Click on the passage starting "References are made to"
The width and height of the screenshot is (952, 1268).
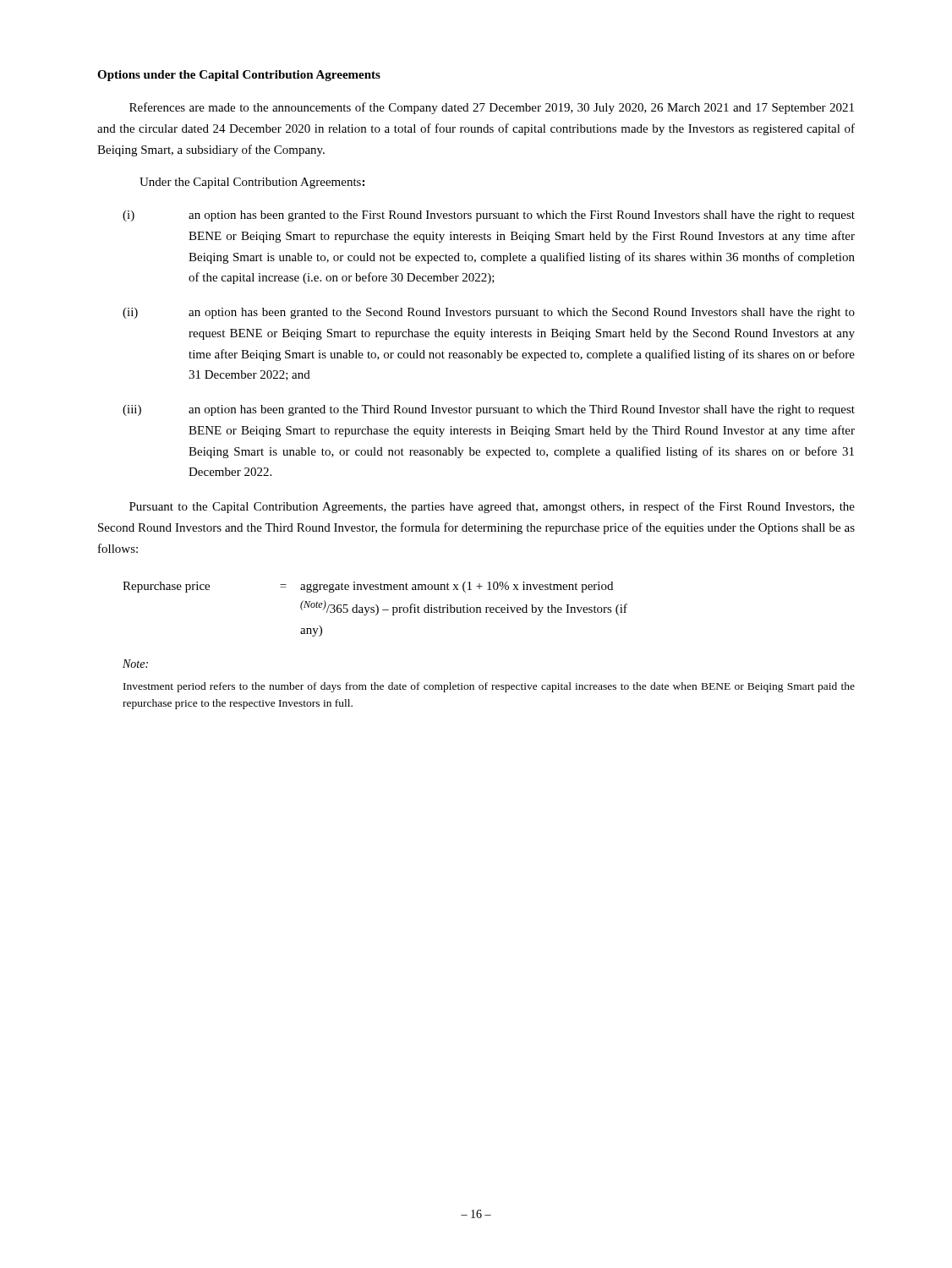point(476,128)
